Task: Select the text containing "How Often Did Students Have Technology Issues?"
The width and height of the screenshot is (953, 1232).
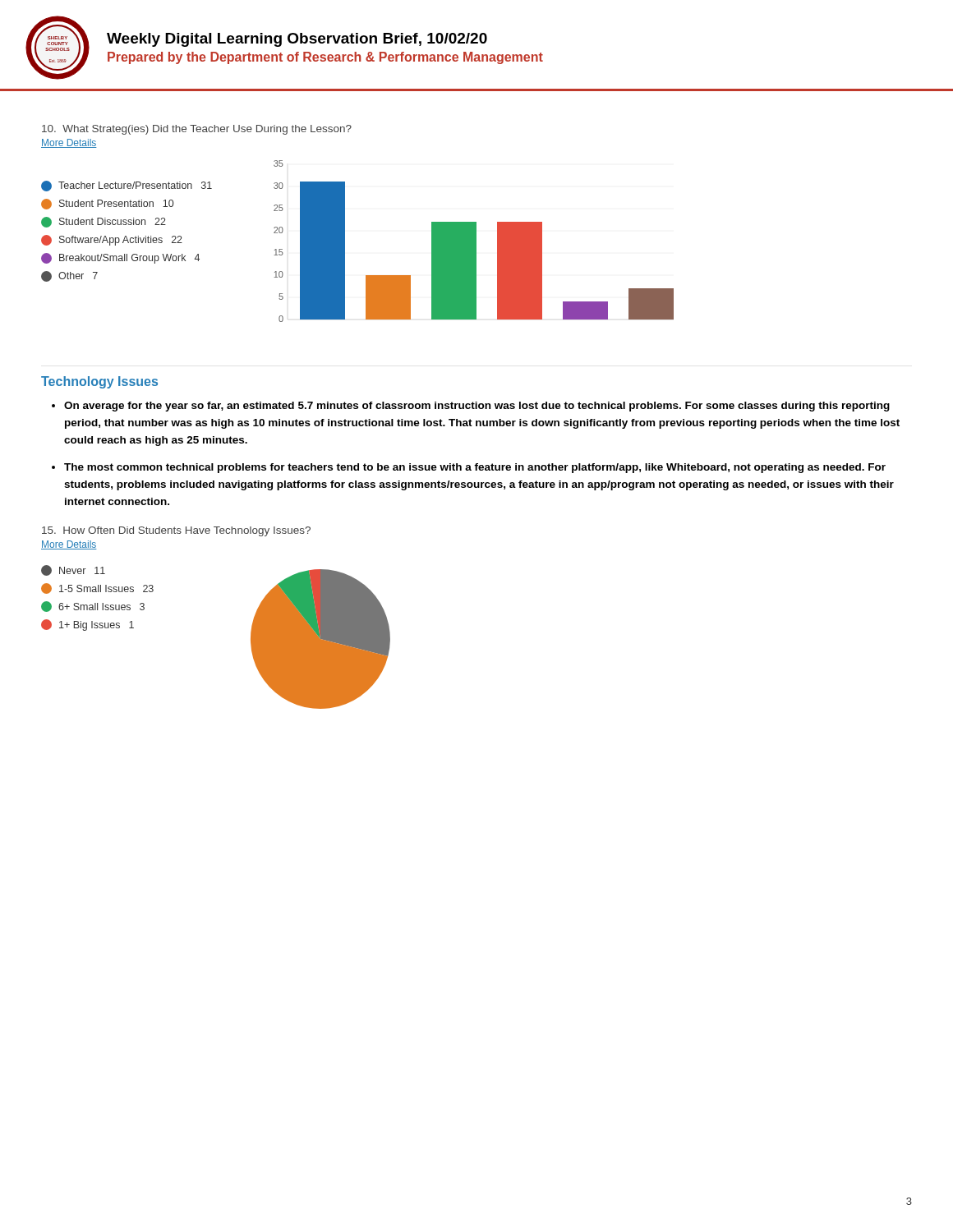Action: (176, 530)
